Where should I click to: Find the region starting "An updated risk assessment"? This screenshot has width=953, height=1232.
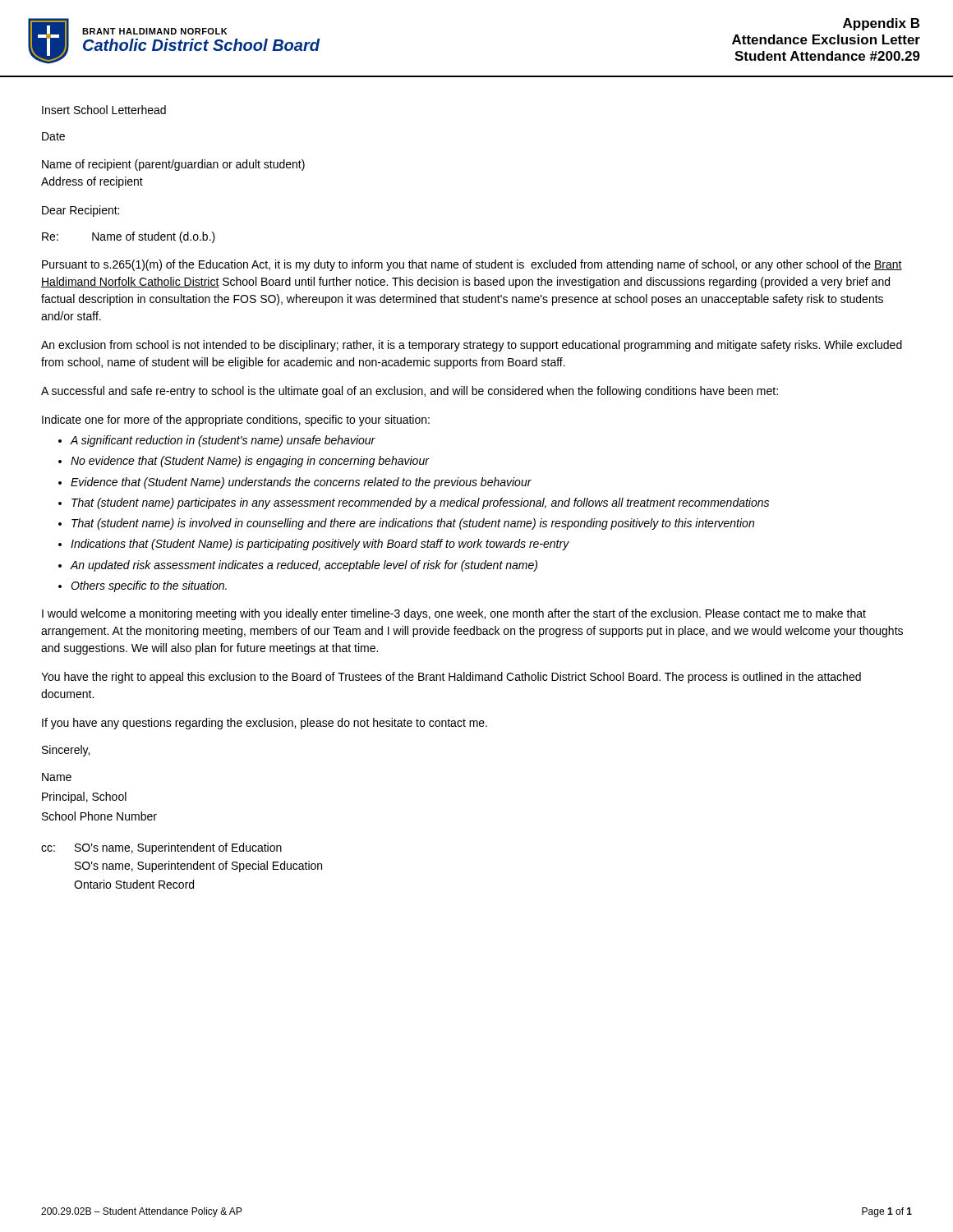[304, 565]
